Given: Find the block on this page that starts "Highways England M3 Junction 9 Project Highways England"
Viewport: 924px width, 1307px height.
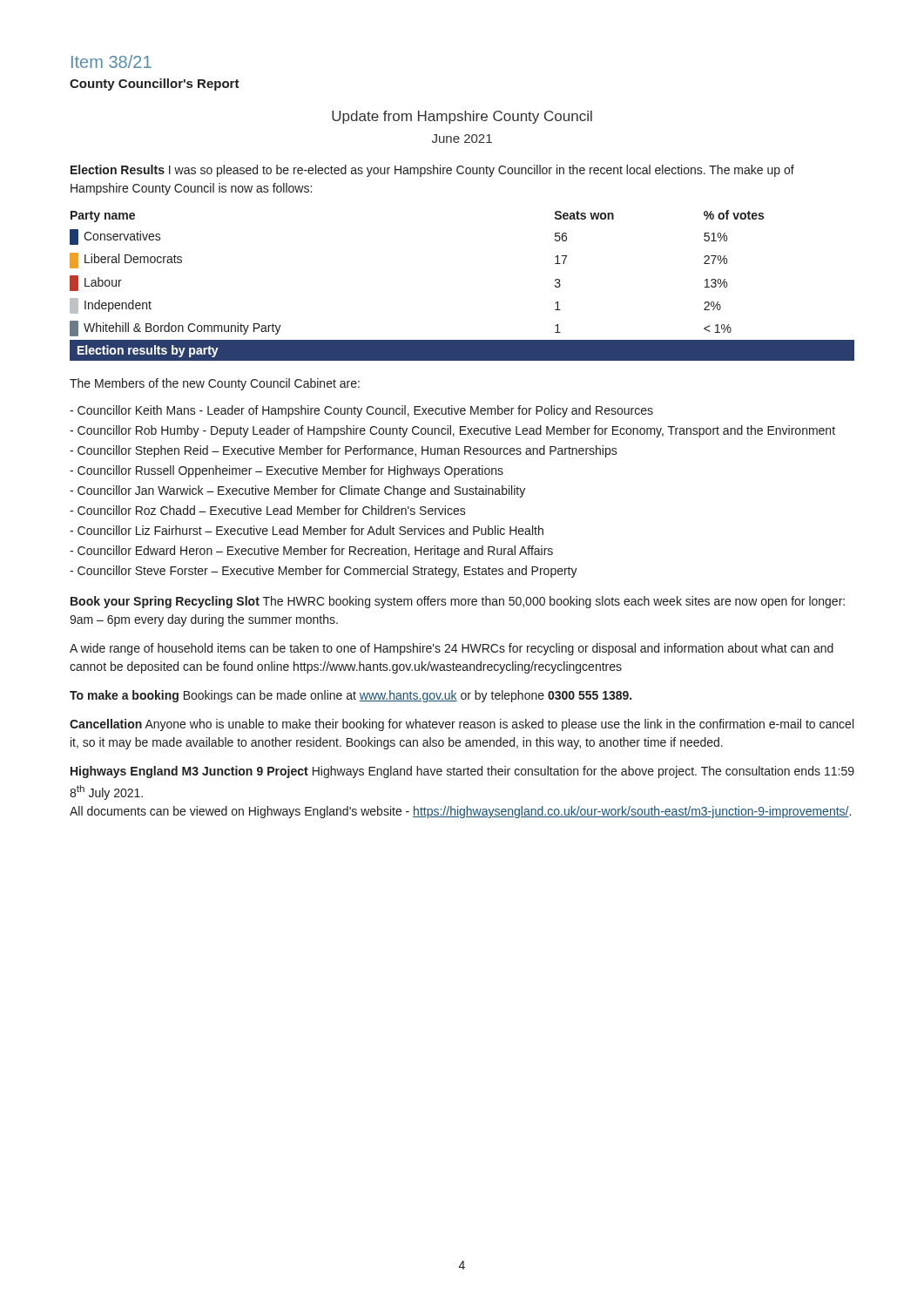Looking at the screenshot, I should tap(462, 772).
